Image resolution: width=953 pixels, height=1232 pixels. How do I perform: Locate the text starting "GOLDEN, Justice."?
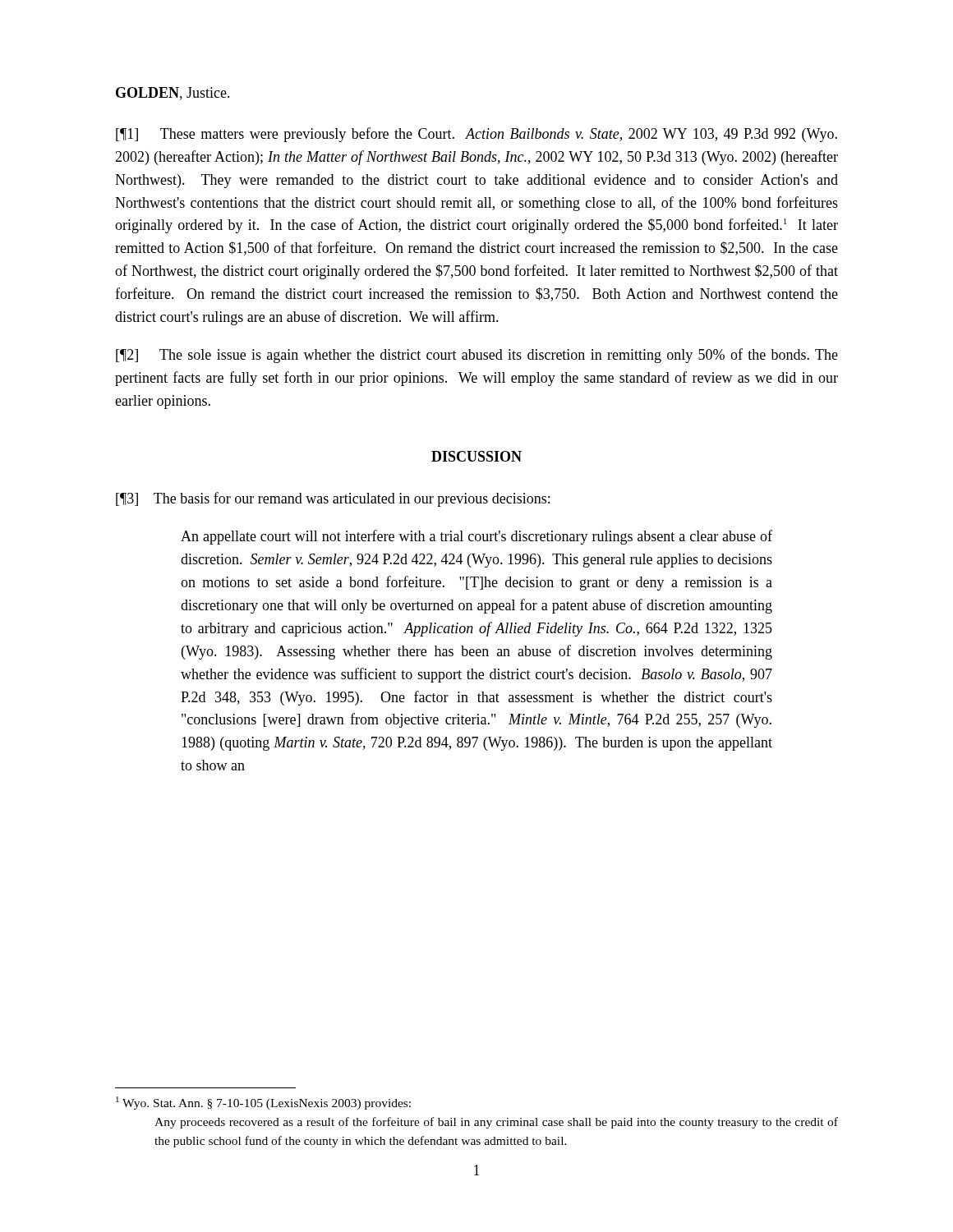[173, 93]
